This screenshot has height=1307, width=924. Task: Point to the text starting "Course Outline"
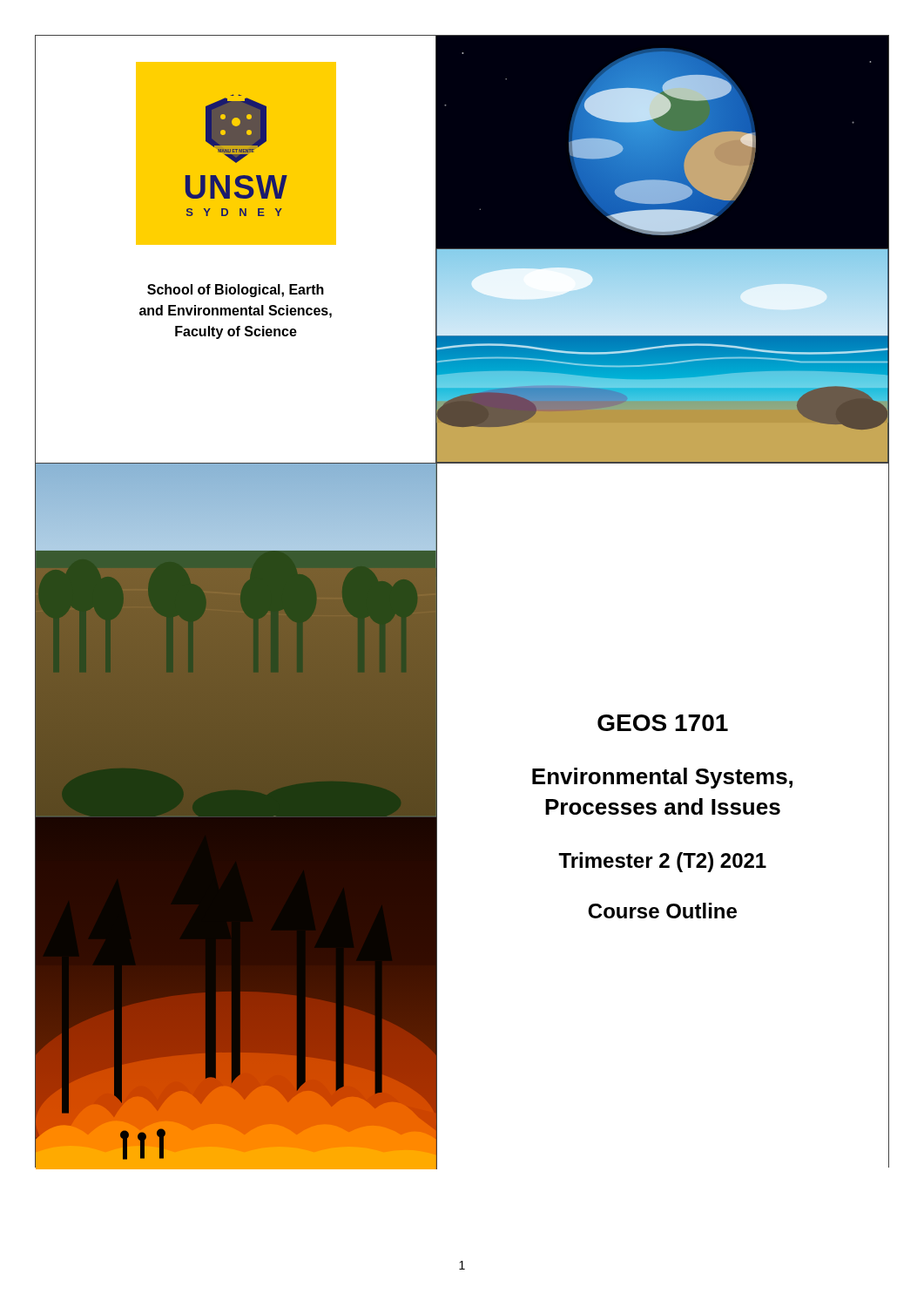click(x=663, y=911)
